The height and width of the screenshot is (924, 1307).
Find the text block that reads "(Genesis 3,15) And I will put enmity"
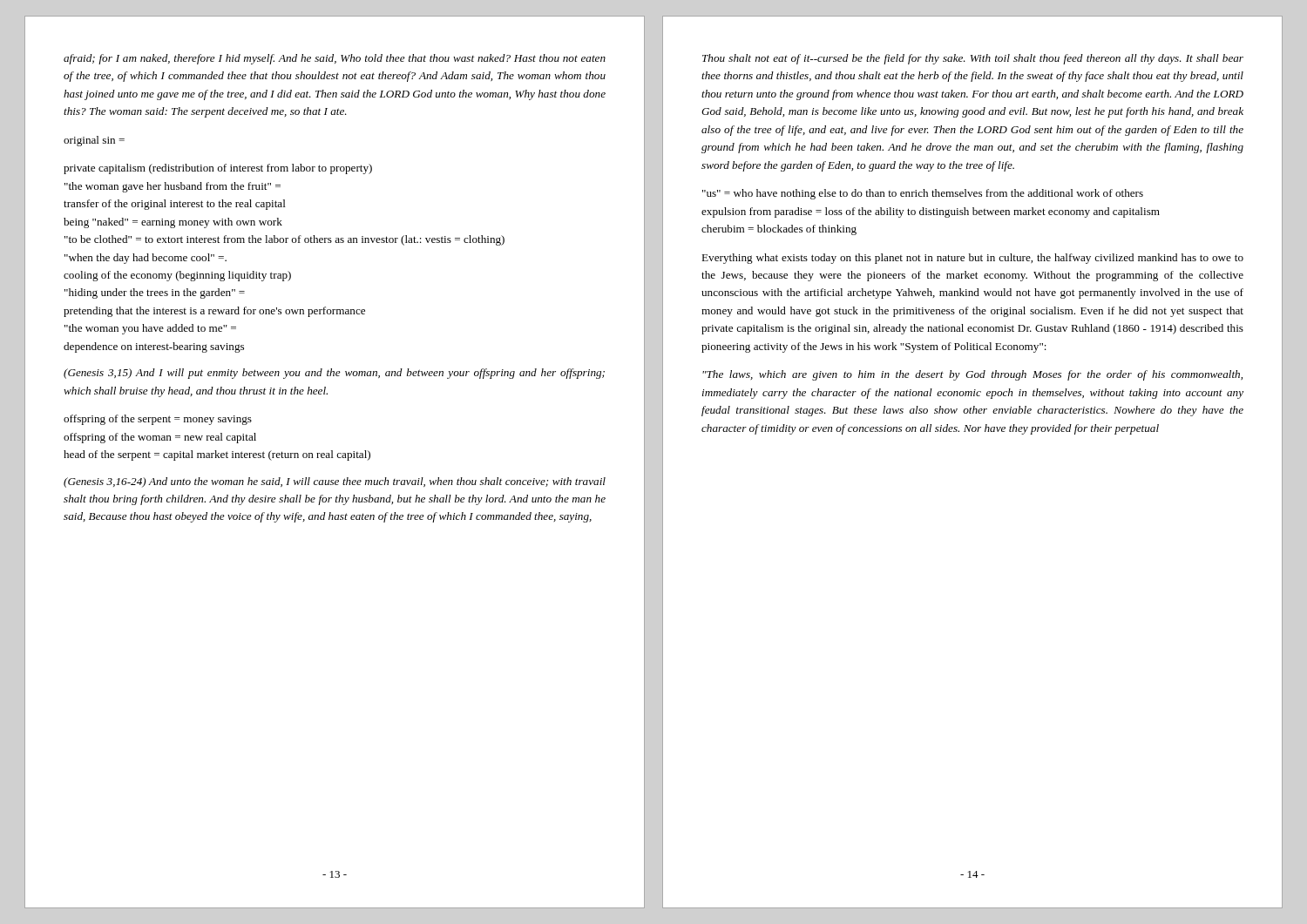(335, 382)
